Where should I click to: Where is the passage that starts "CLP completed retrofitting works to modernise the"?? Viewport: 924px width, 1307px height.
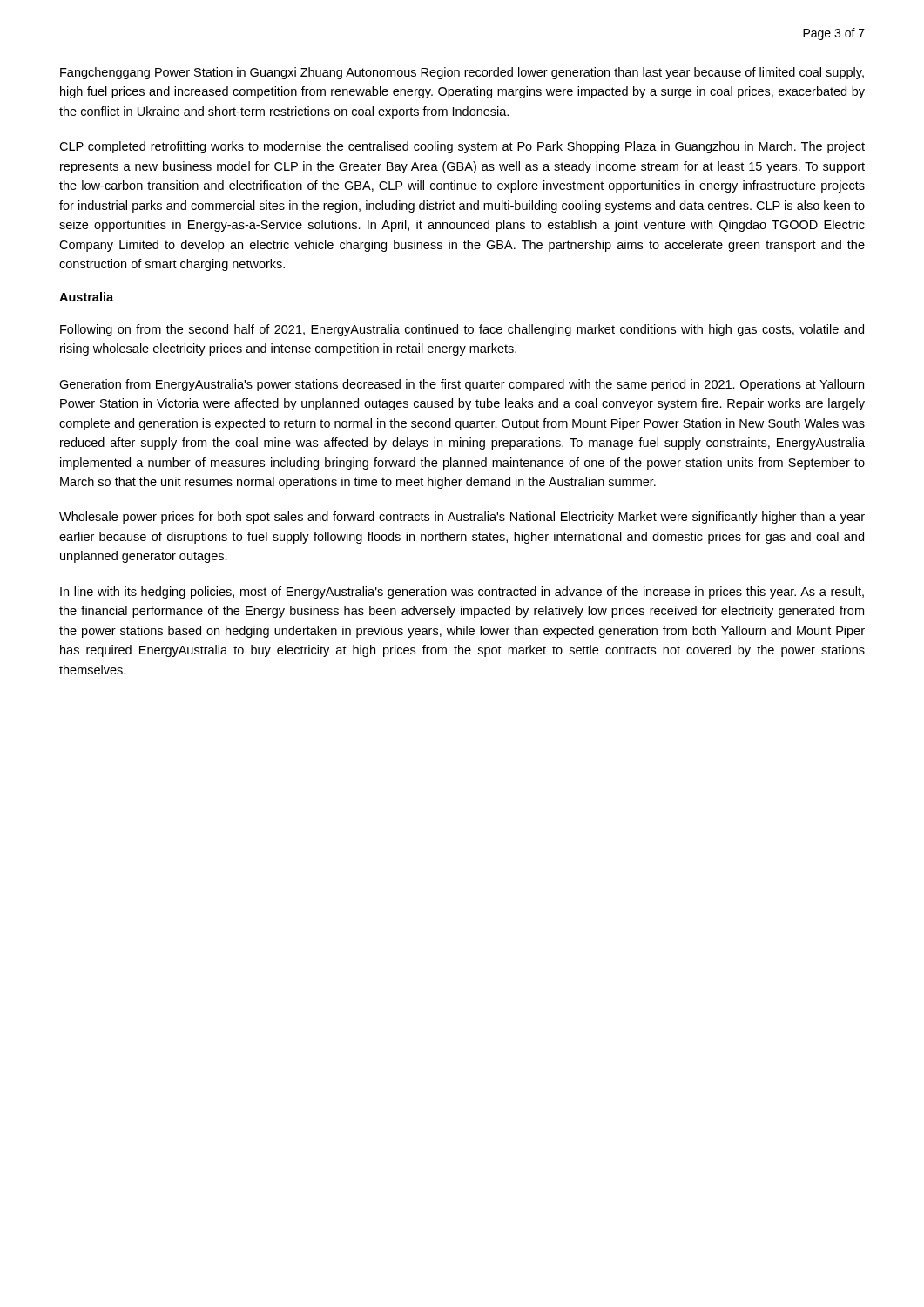[462, 205]
